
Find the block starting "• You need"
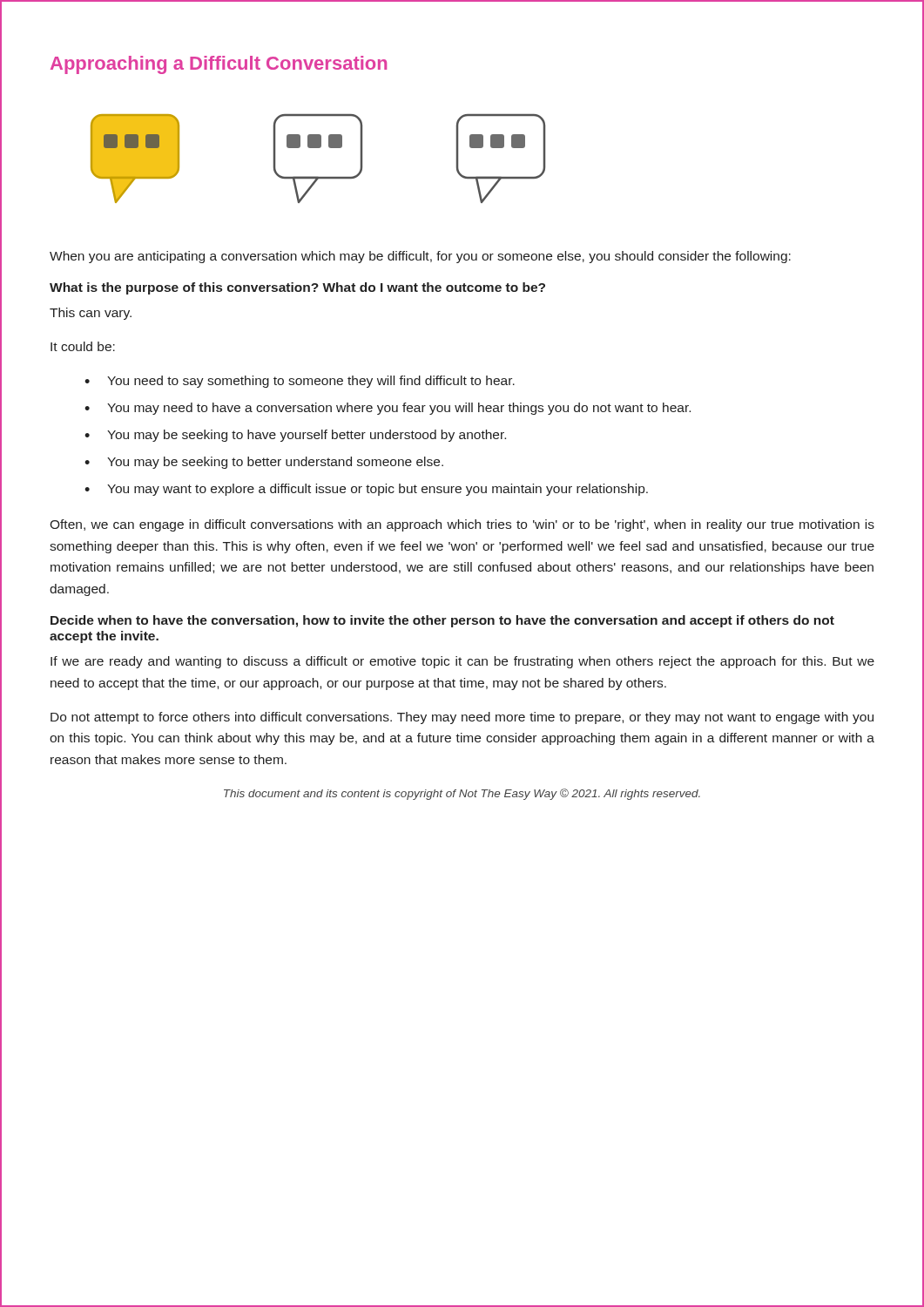300,382
